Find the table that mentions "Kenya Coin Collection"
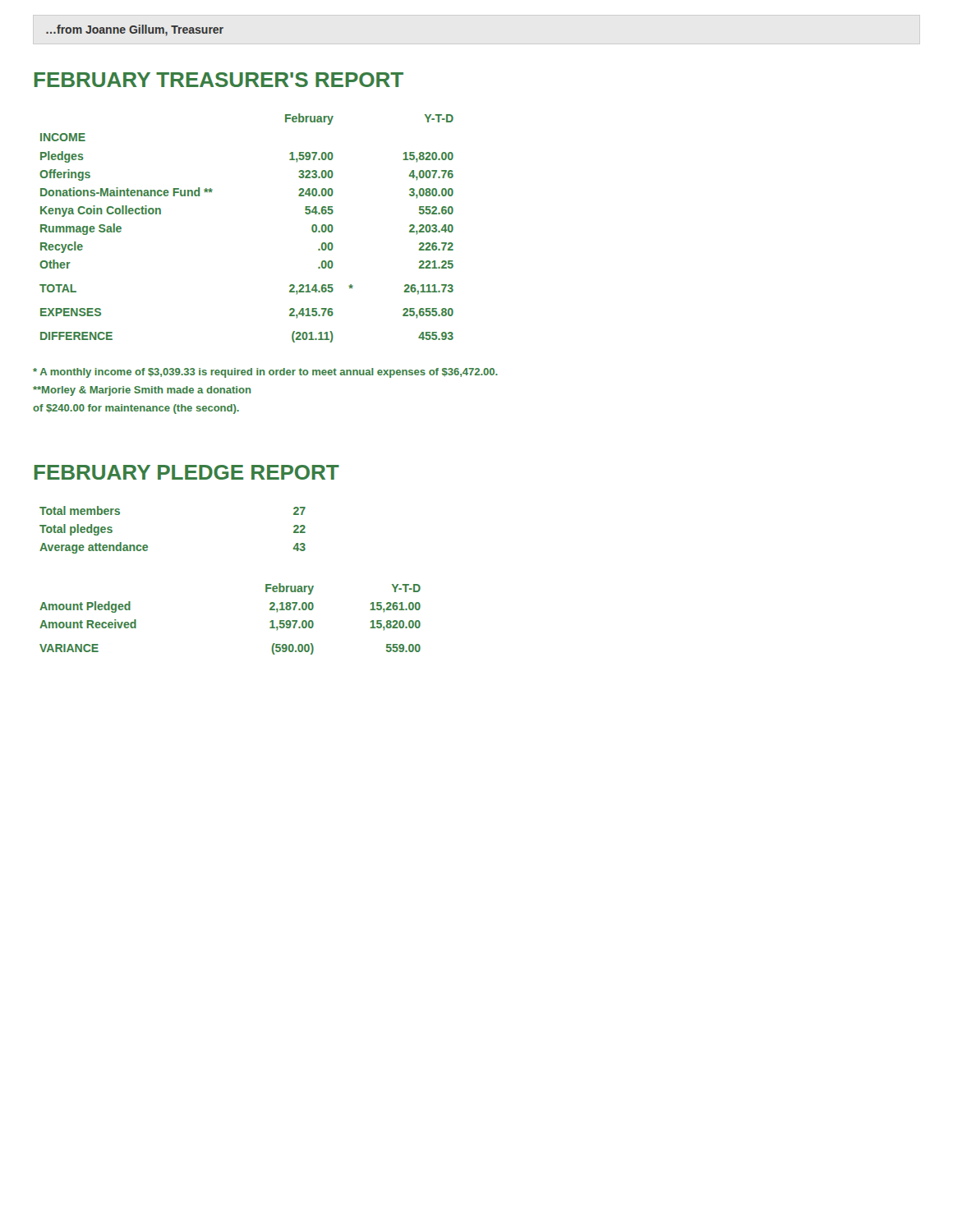Screen dimensions: 1232x953 (476, 227)
